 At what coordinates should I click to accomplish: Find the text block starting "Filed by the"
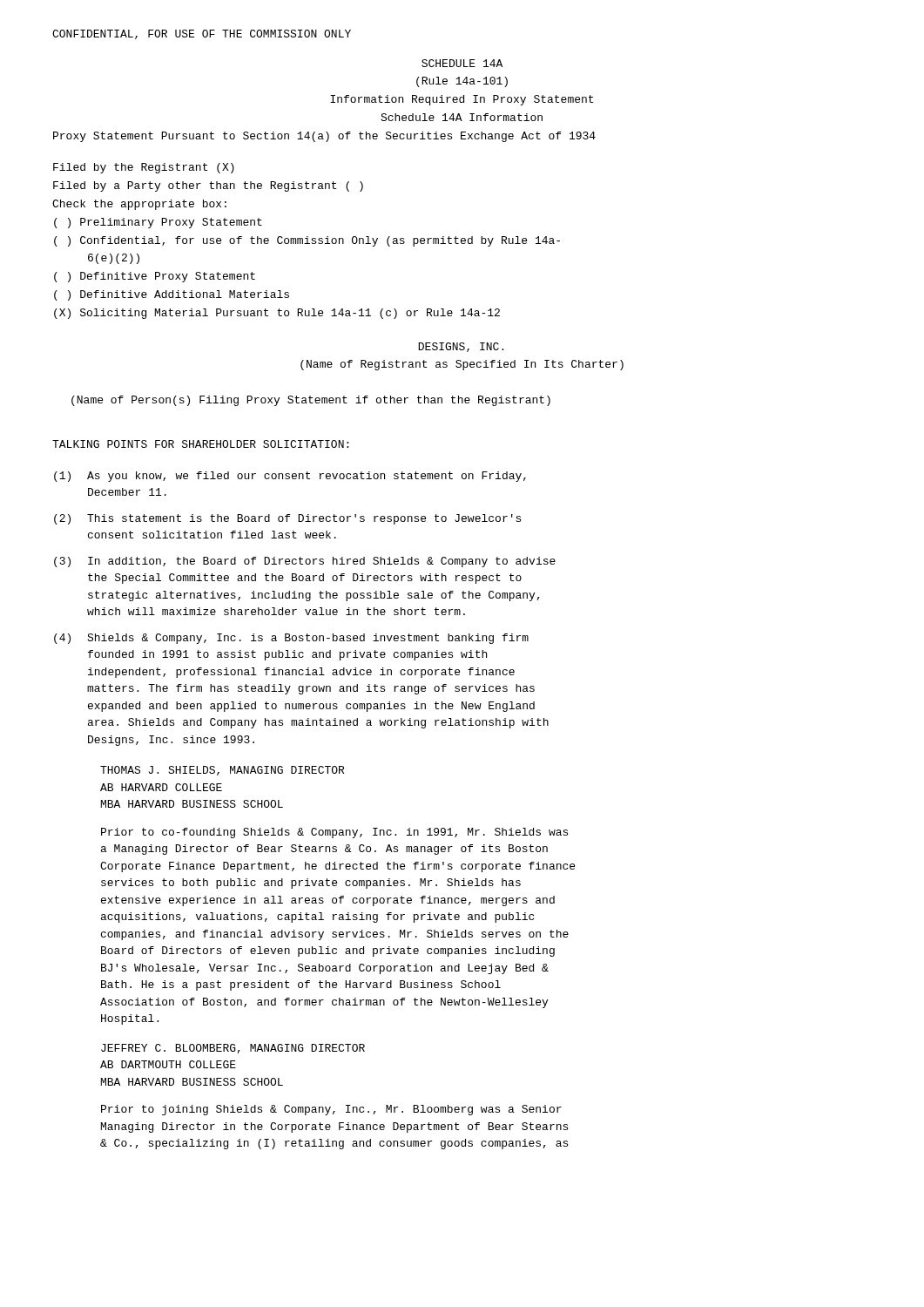(462, 241)
